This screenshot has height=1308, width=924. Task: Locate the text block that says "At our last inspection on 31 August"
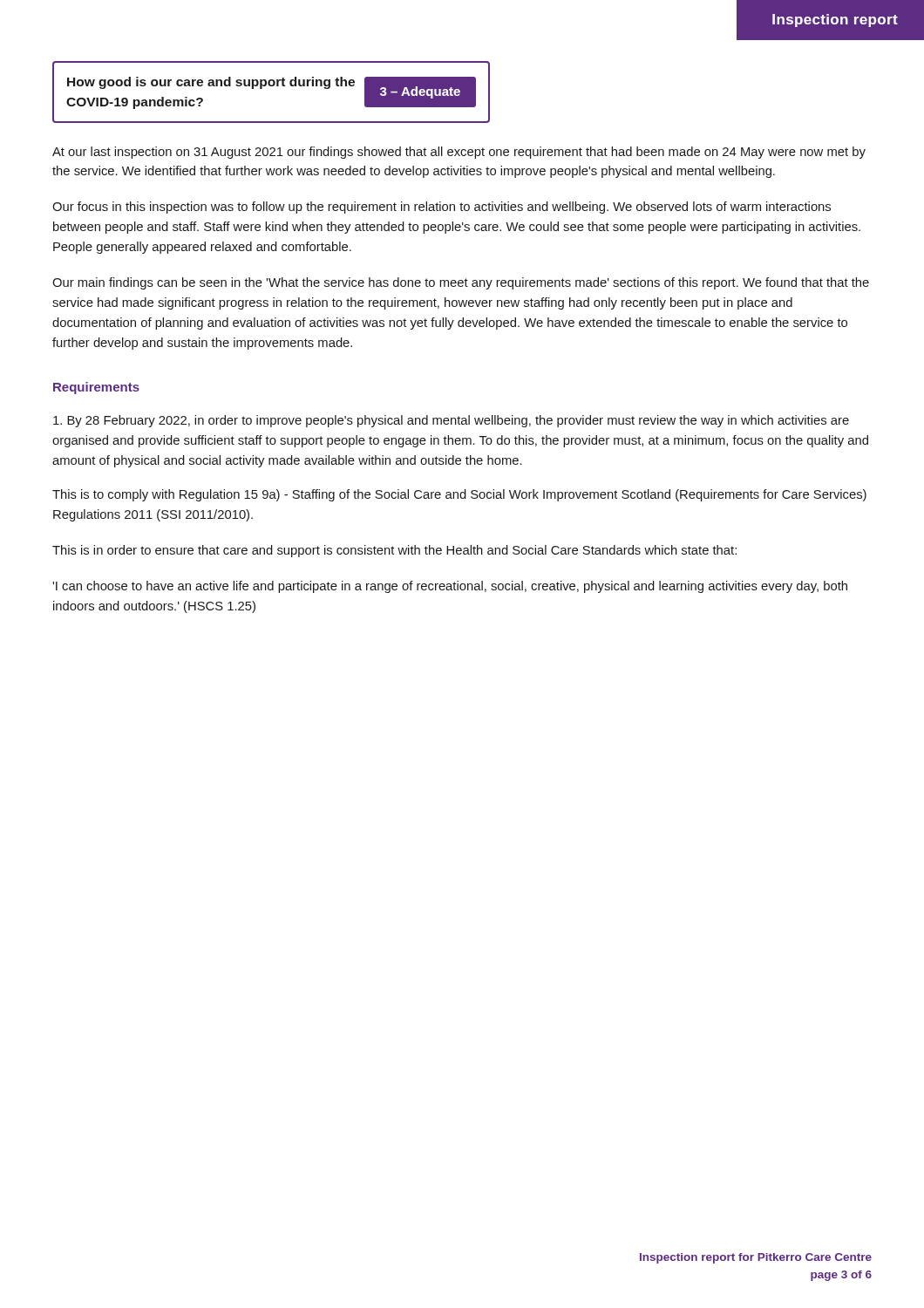coord(459,161)
